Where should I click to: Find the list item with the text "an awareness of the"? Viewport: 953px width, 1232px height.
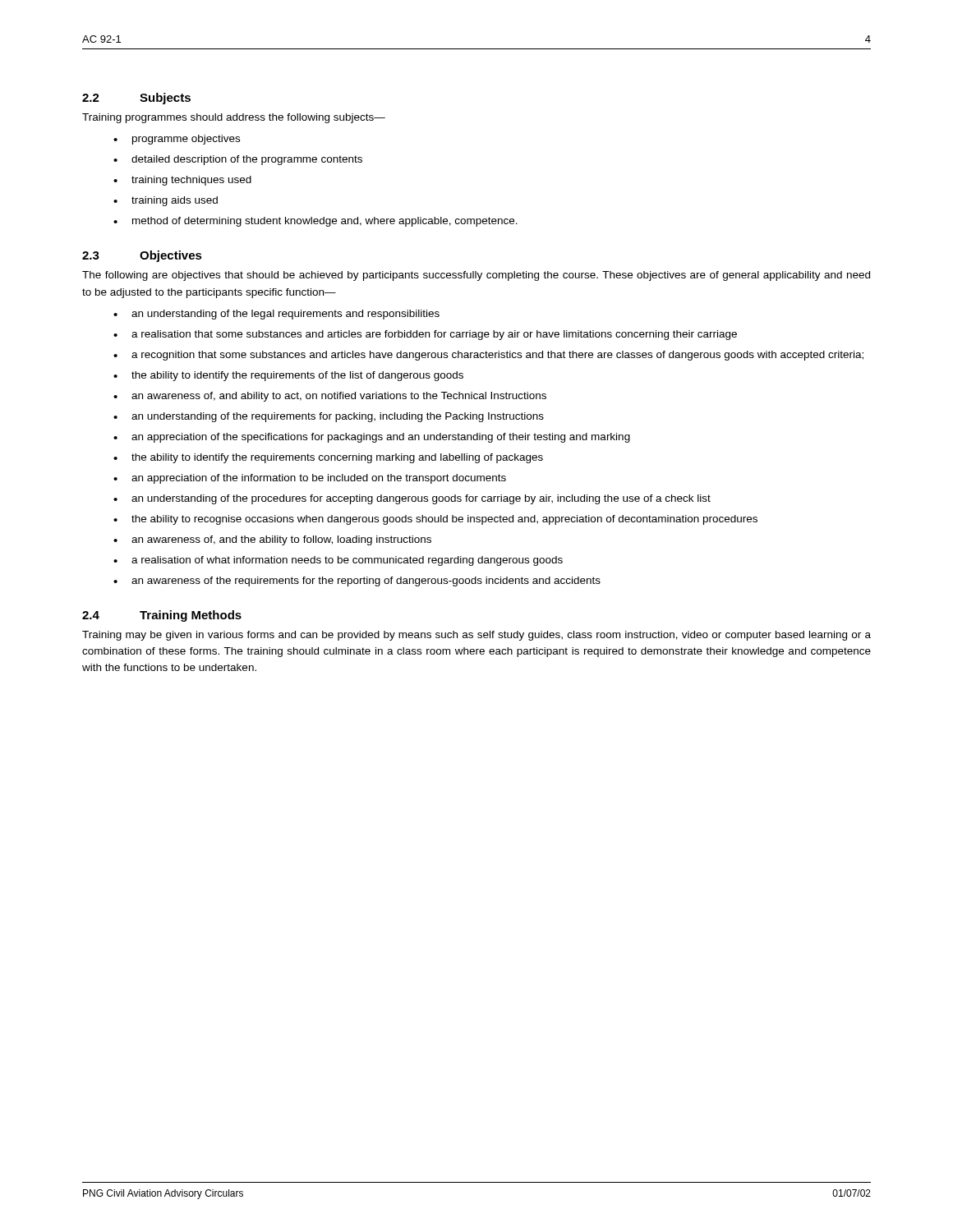pyautogui.click(x=366, y=580)
